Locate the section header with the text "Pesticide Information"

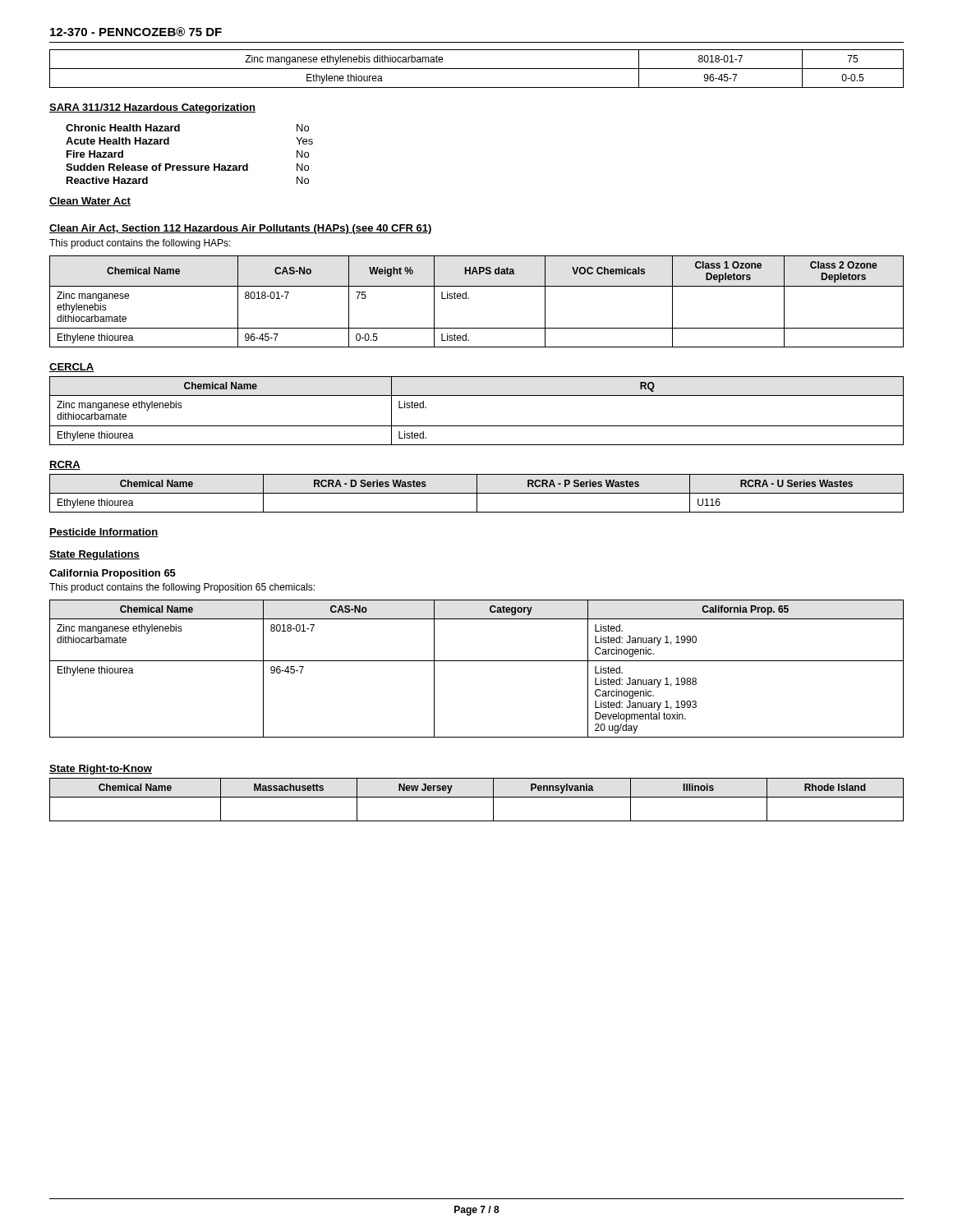(x=104, y=532)
